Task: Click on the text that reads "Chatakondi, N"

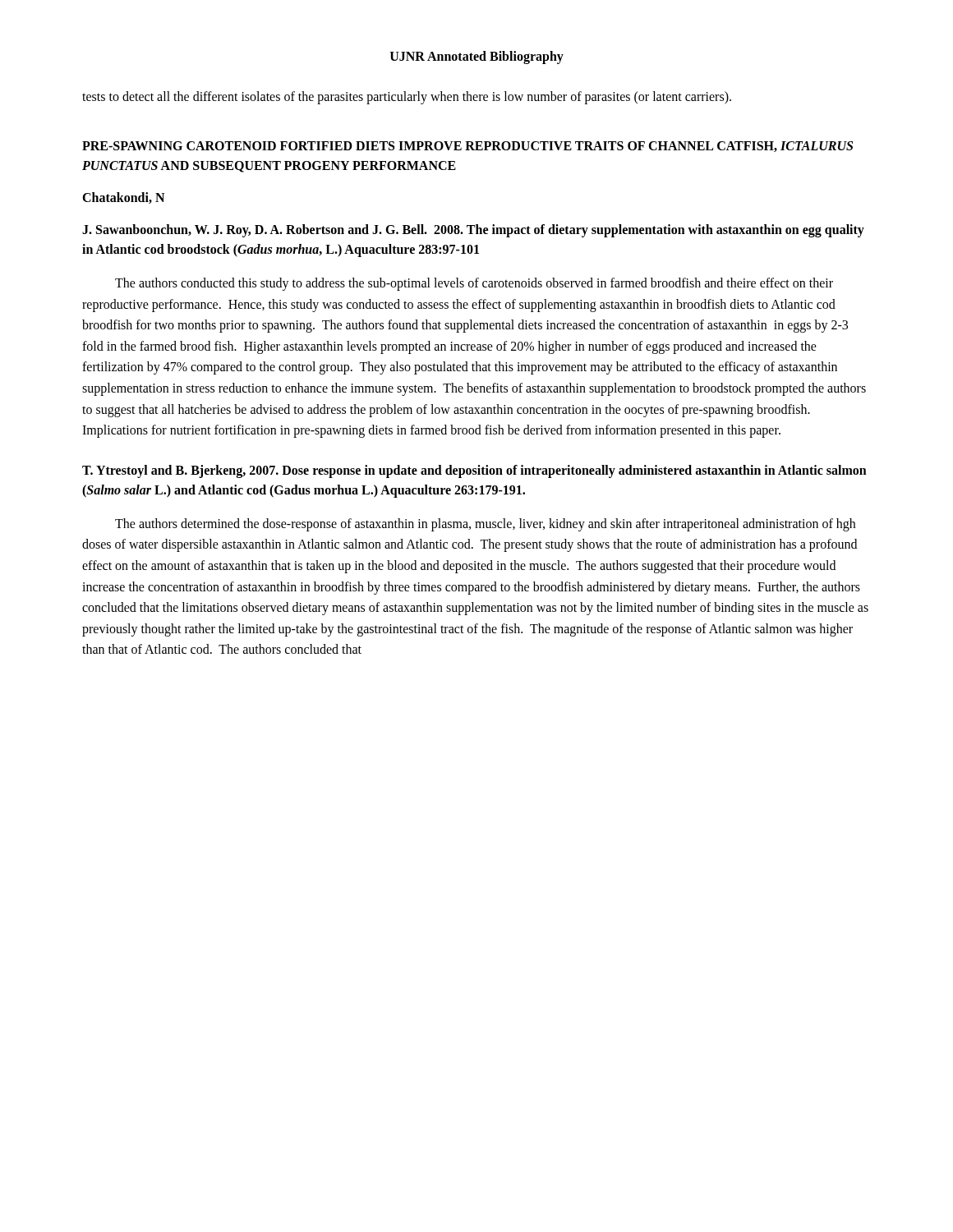Action: [x=123, y=198]
